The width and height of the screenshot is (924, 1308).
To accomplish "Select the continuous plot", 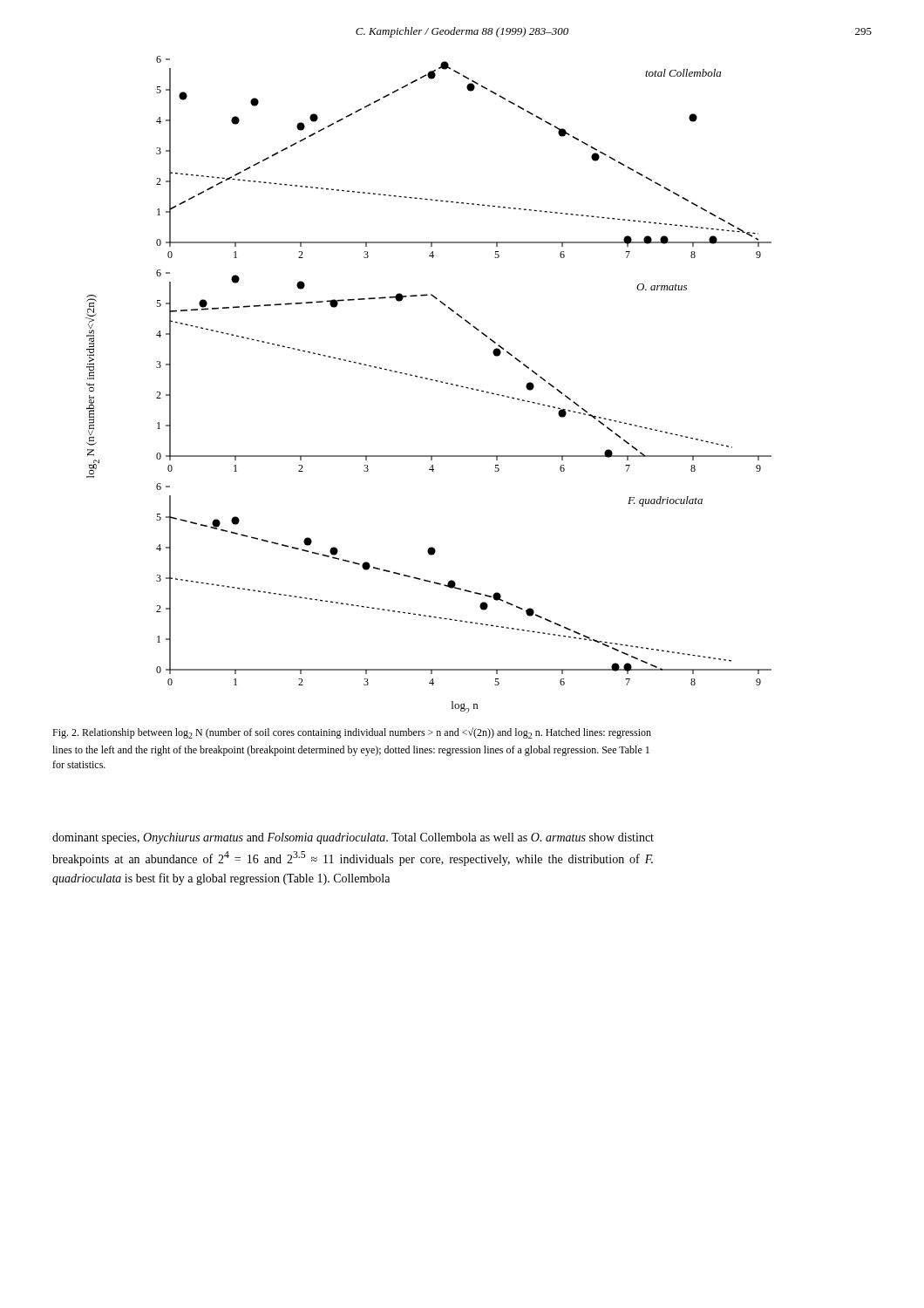I will pyautogui.click(x=458, y=384).
